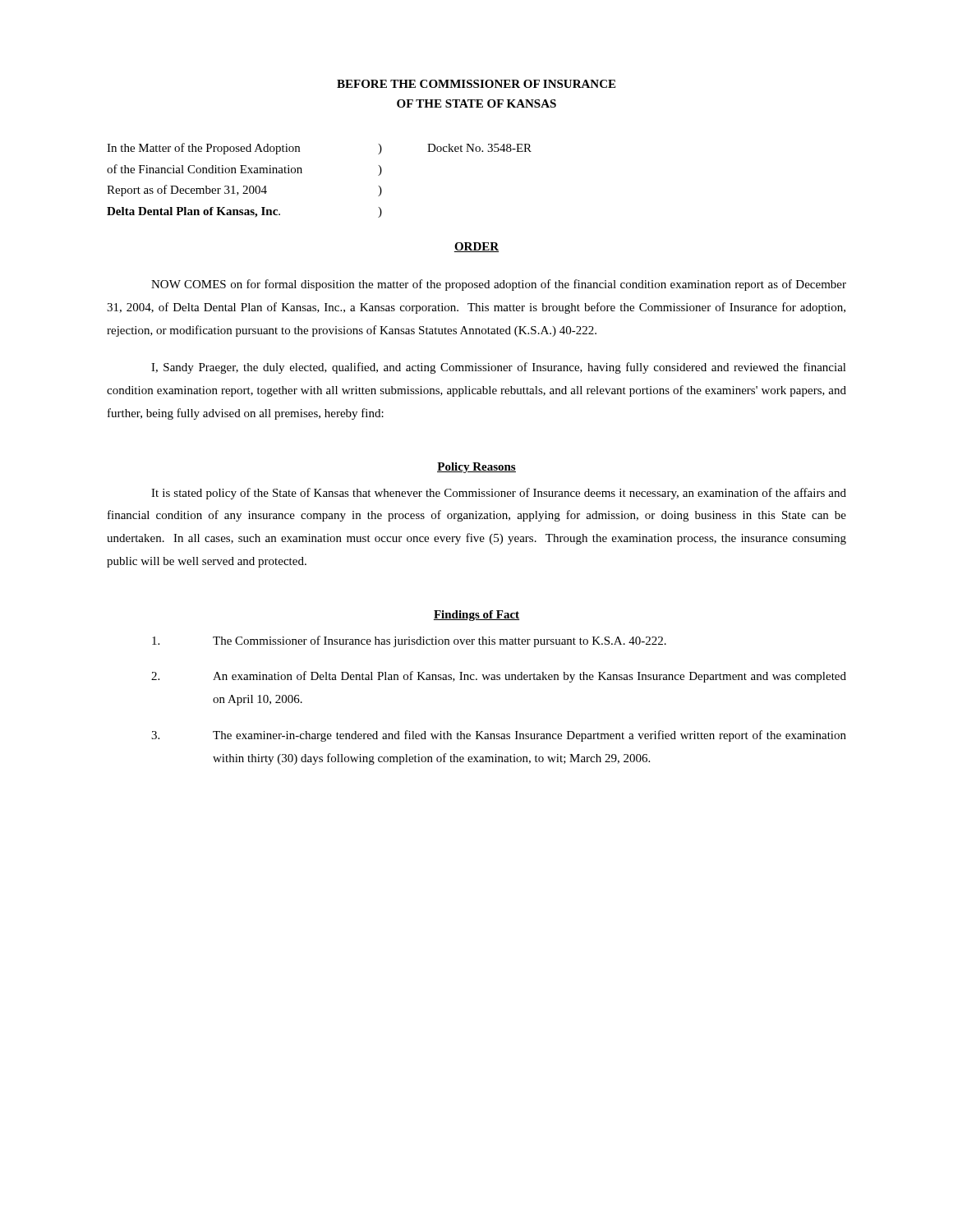Where is the title that starts "BEFORE THE COMMISSIONER"?
Viewport: 953px width, 1232px height.
point(476,94)
